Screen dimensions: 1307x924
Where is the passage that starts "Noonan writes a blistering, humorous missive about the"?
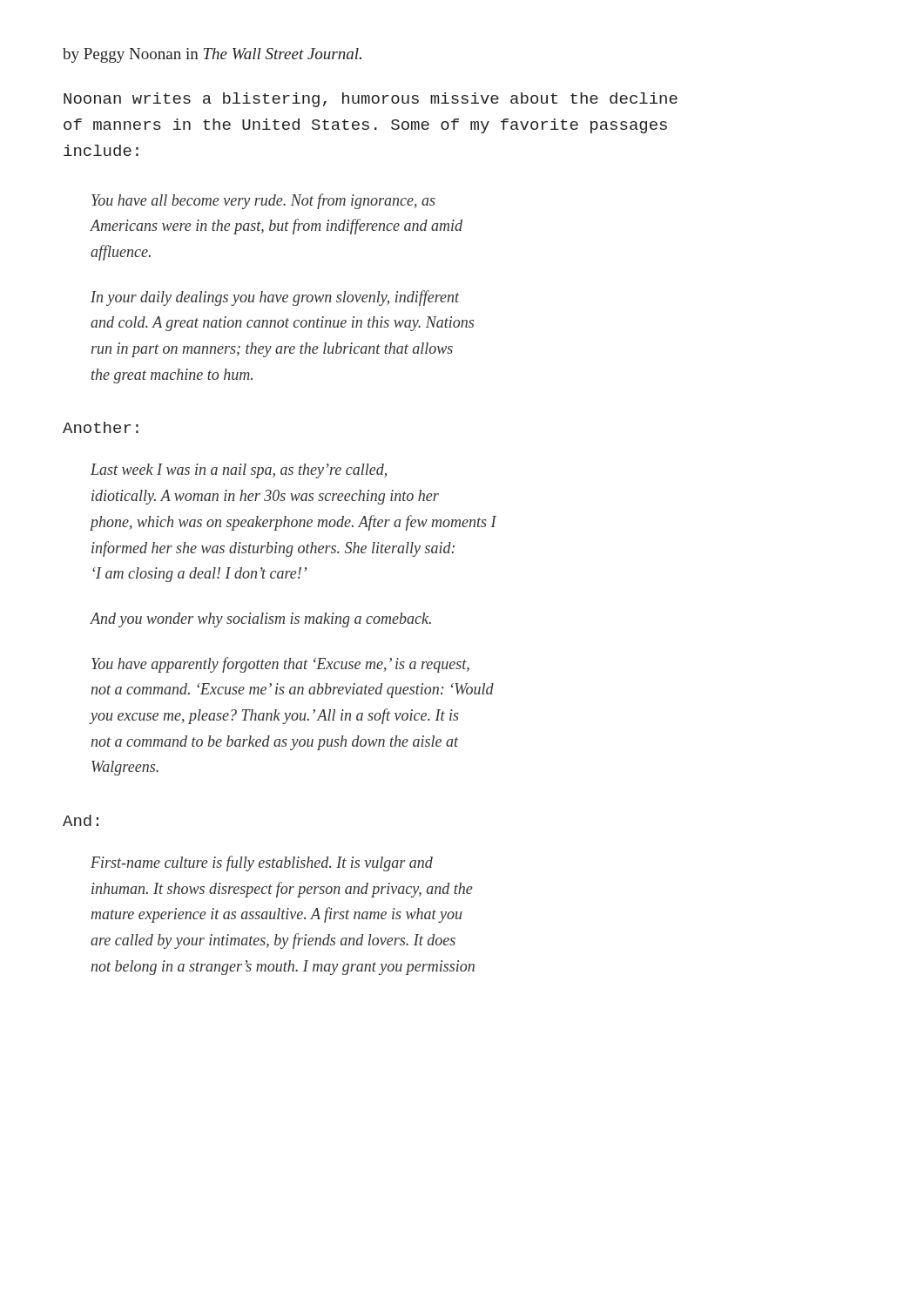pyautogui.click(x=371, y=125)
